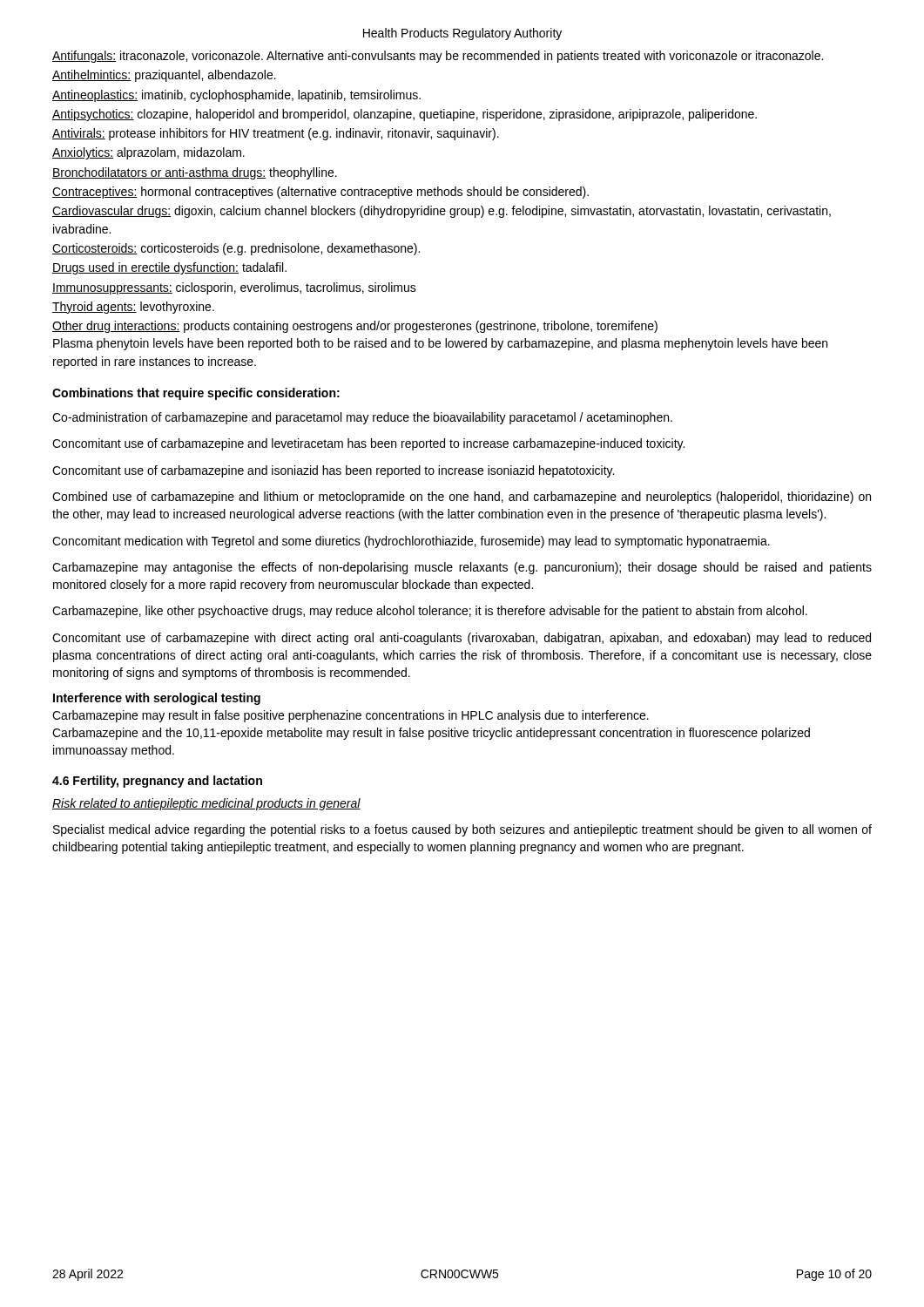Navigate to the block starting "Drugs used in erectile"

click(170, 268)
